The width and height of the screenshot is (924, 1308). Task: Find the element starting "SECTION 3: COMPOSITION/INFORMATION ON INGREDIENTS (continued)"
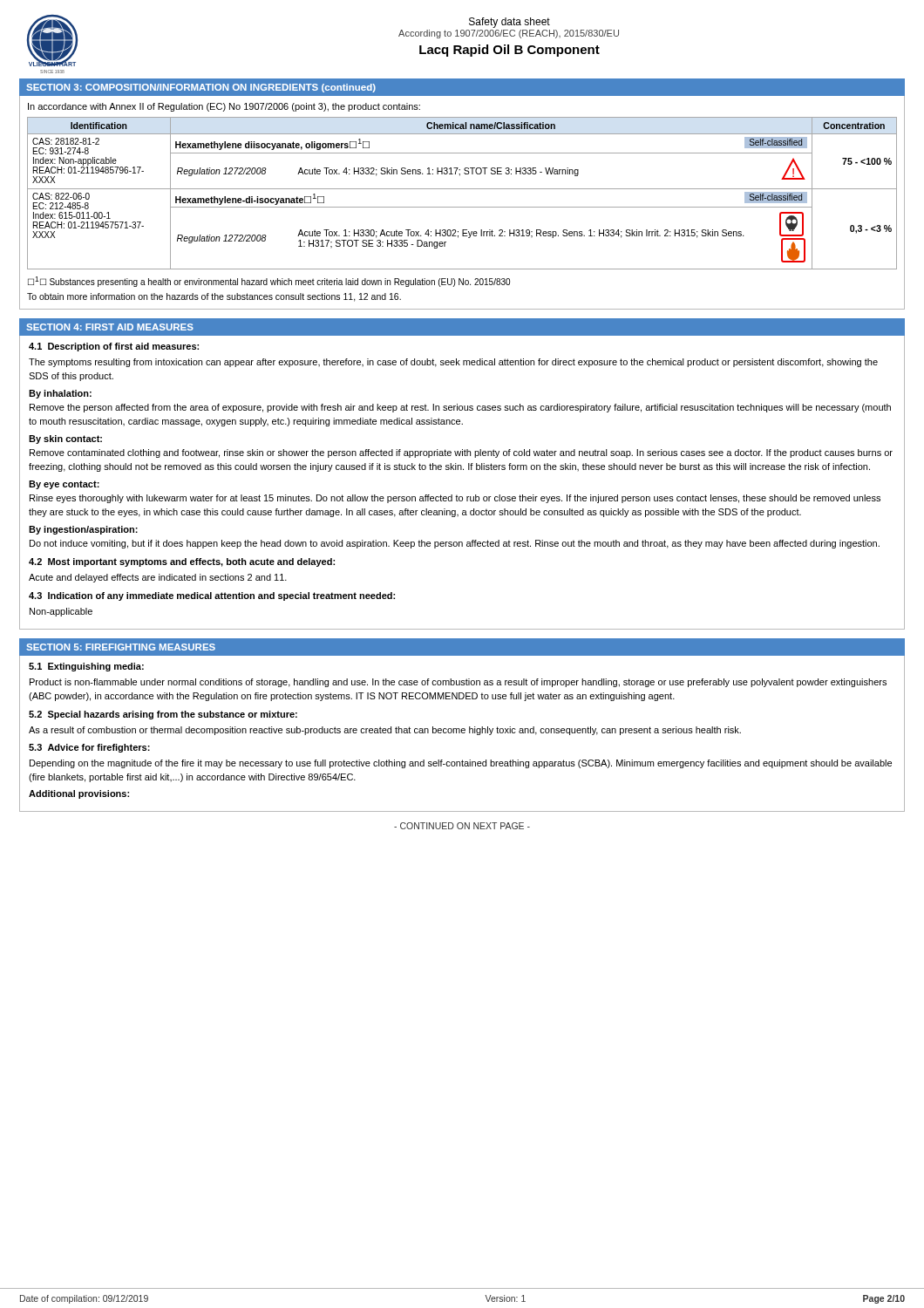point(201,87)
